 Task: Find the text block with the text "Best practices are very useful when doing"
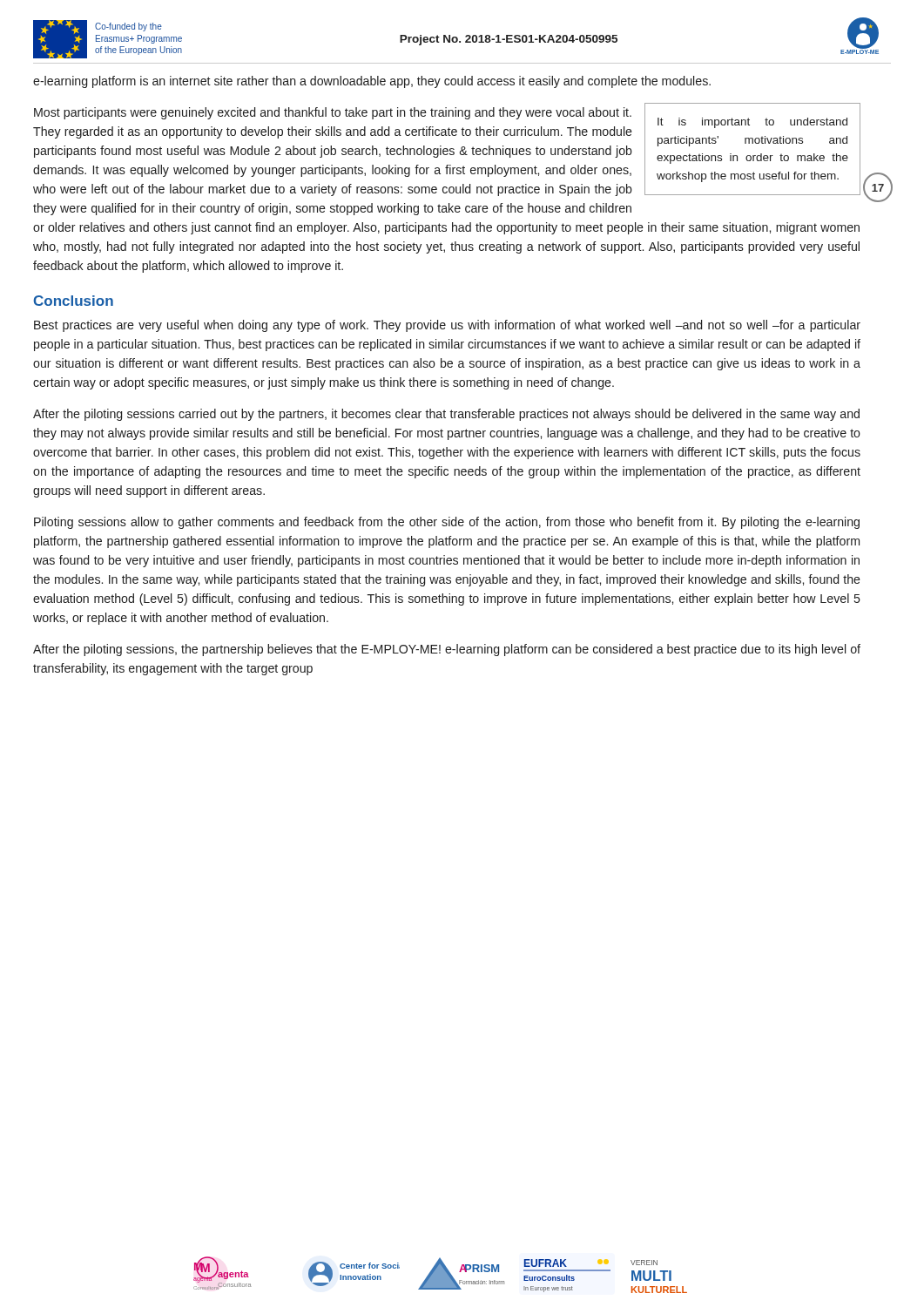(447, 354)
